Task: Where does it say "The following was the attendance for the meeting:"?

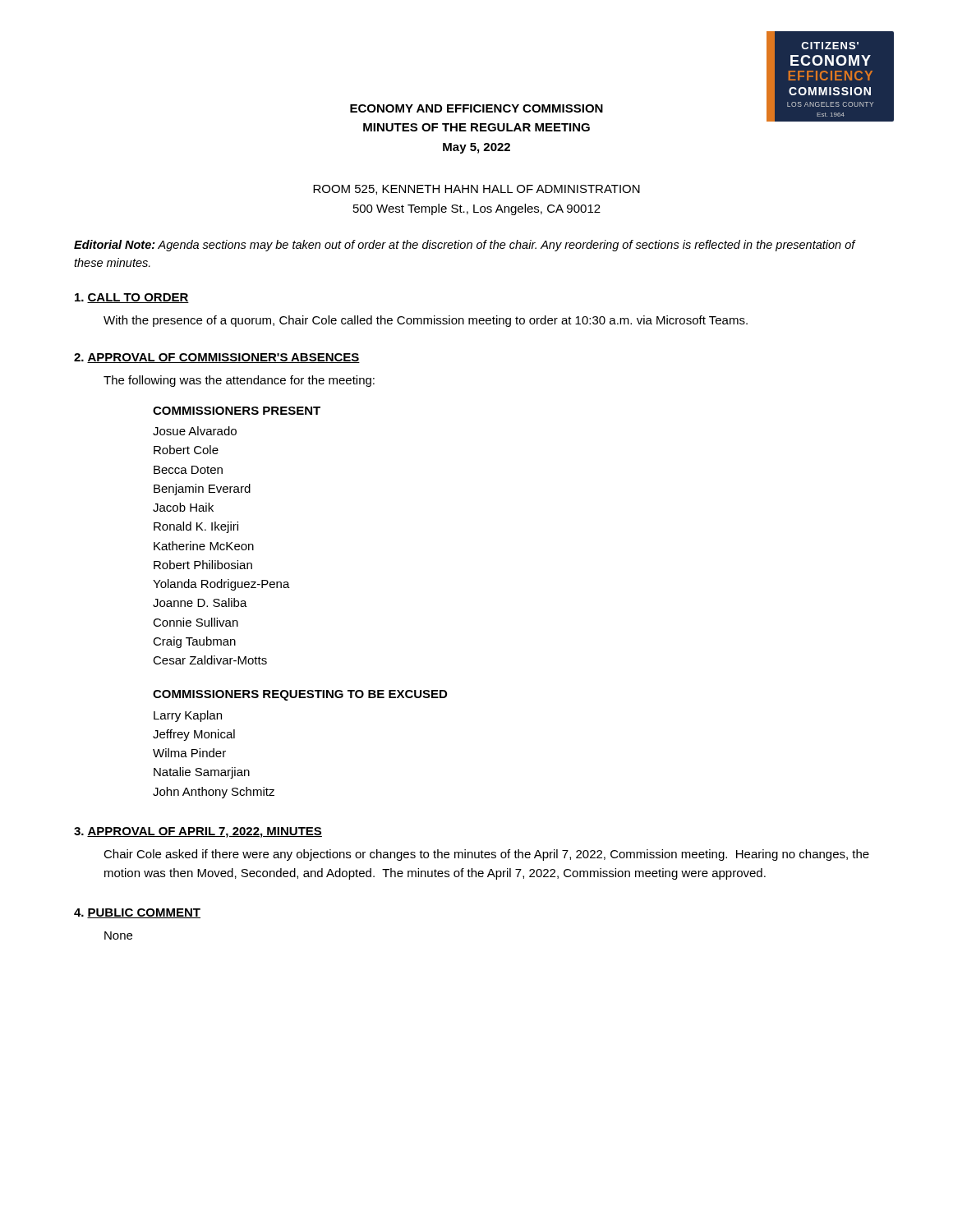Action: tap(239, 379)
